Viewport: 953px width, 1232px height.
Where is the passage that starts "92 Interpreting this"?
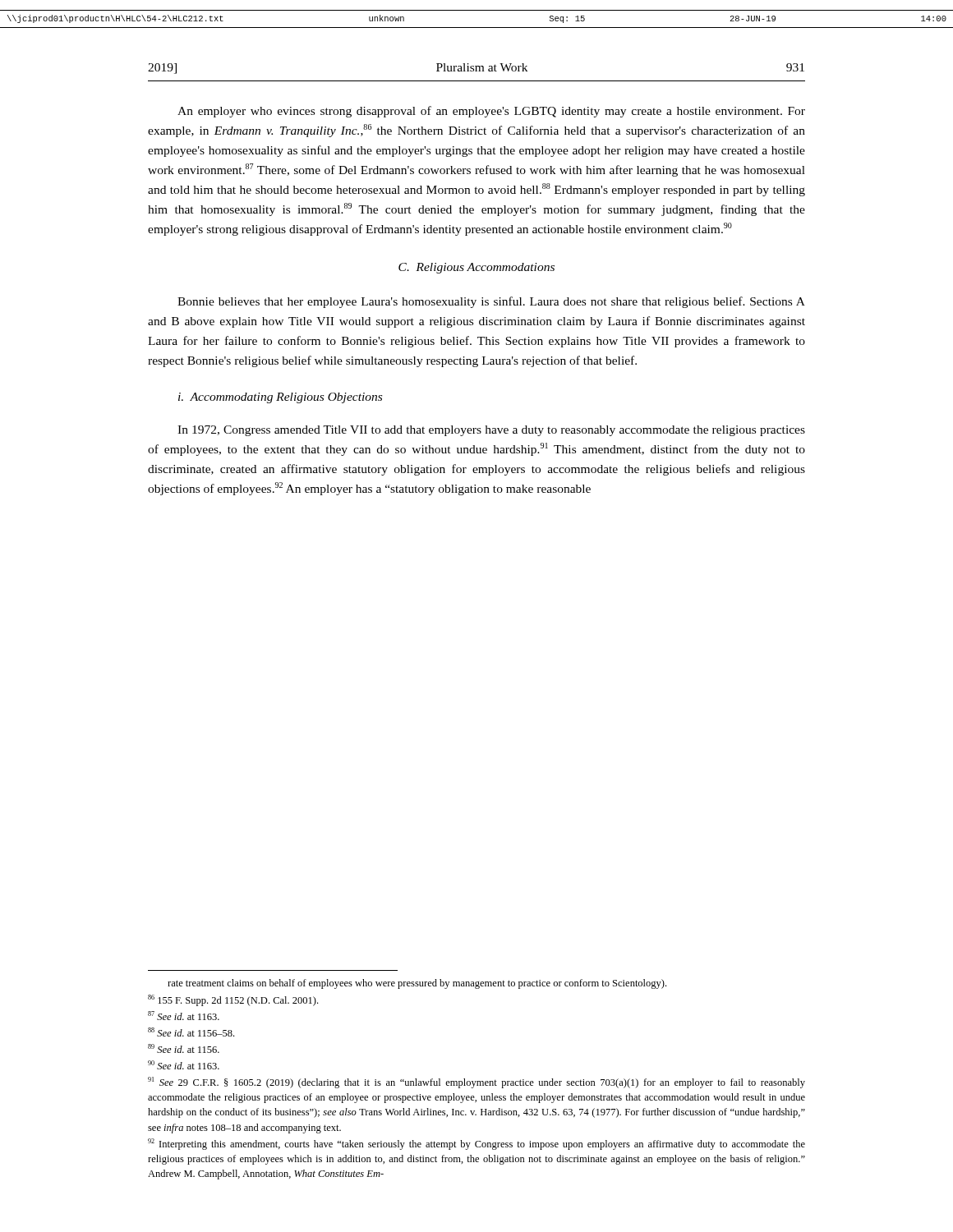click(x=476, y=1158)
